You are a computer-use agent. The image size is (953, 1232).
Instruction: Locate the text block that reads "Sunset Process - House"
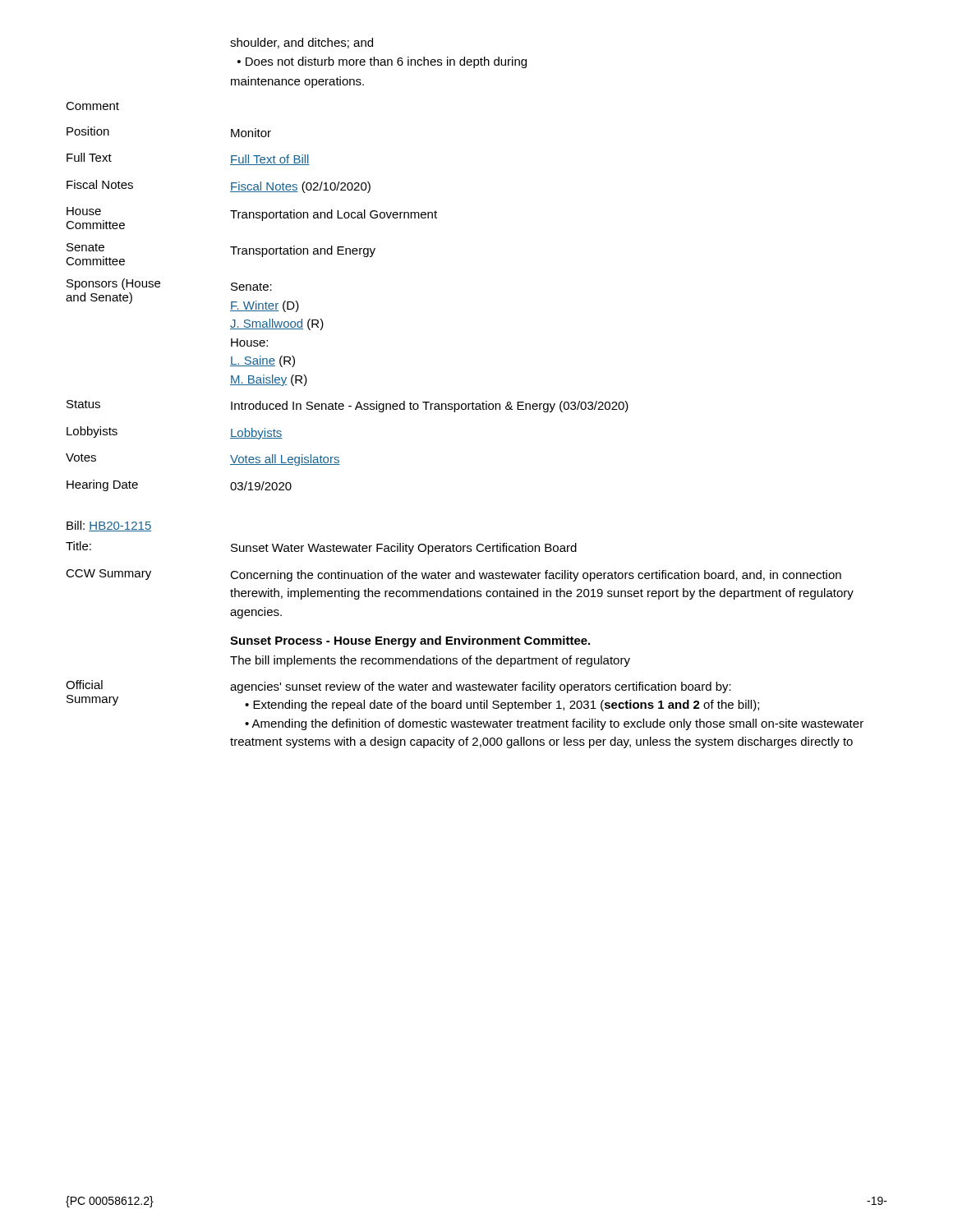(x=430, y=650)
